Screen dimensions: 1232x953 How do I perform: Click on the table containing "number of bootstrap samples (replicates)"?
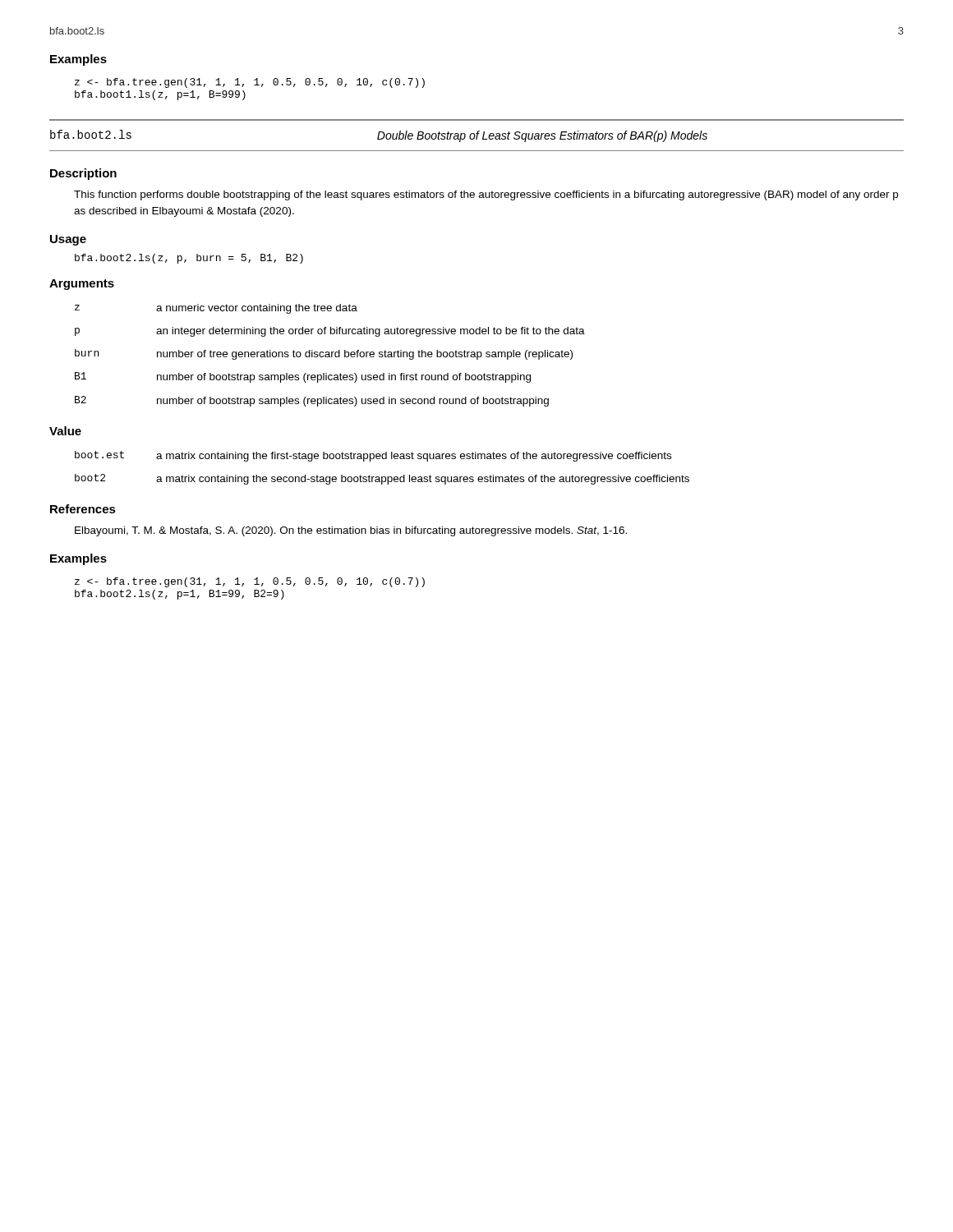(x=476, y=354)
